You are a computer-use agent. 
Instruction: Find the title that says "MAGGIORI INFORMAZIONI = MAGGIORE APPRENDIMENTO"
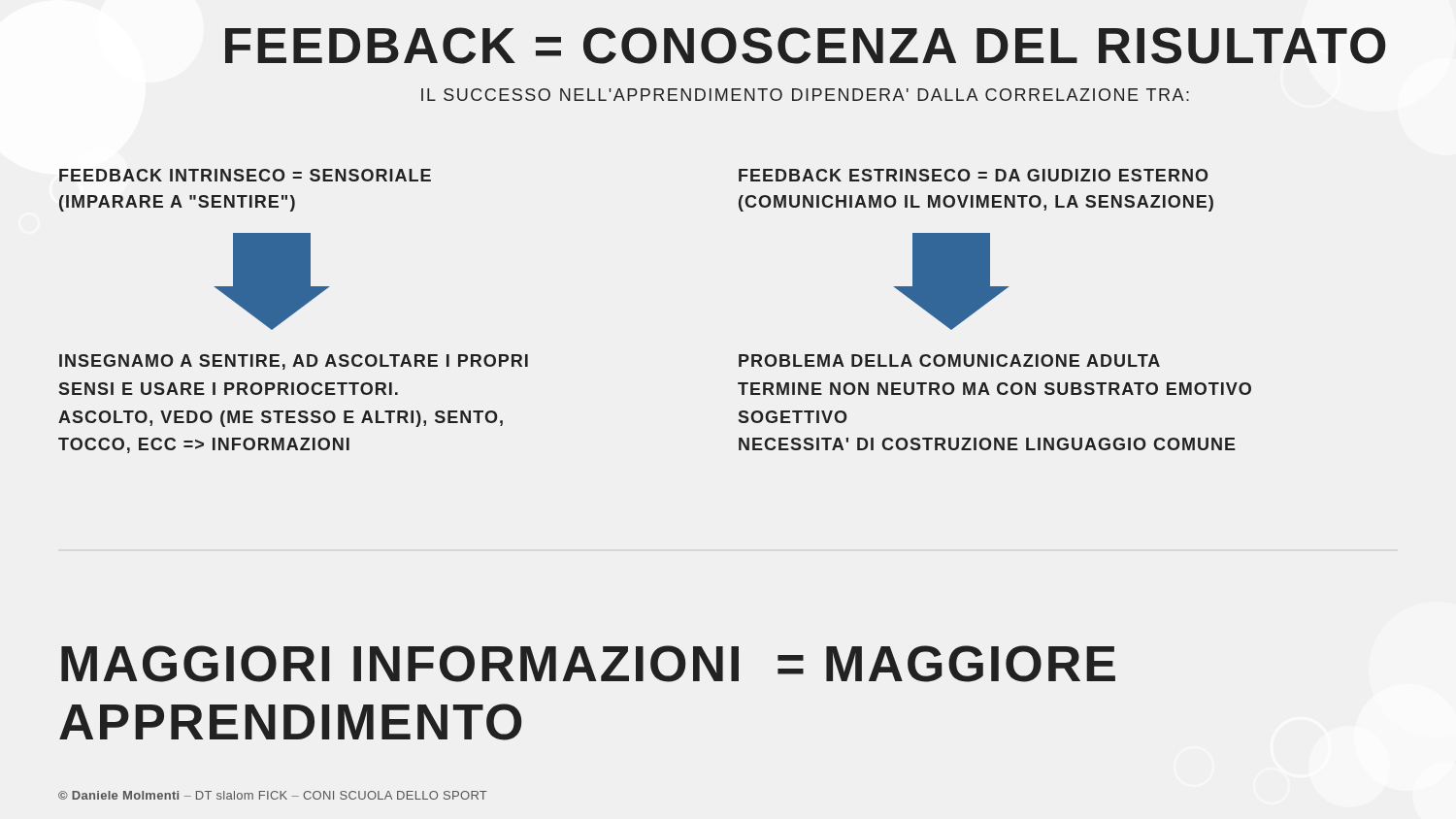coord(589,693)
